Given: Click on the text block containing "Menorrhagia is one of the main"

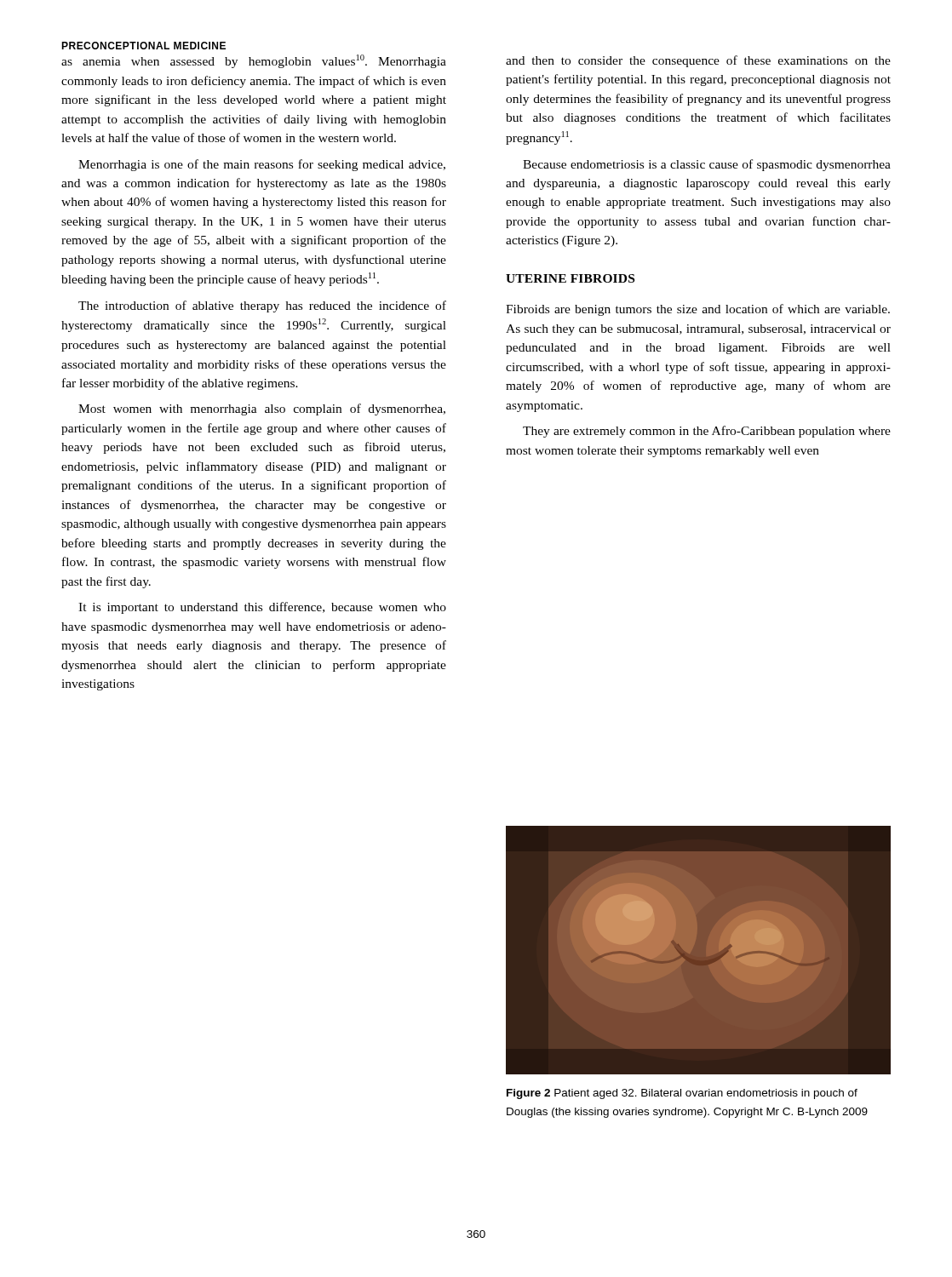Looking at the screenshot, I should point(254,221).
